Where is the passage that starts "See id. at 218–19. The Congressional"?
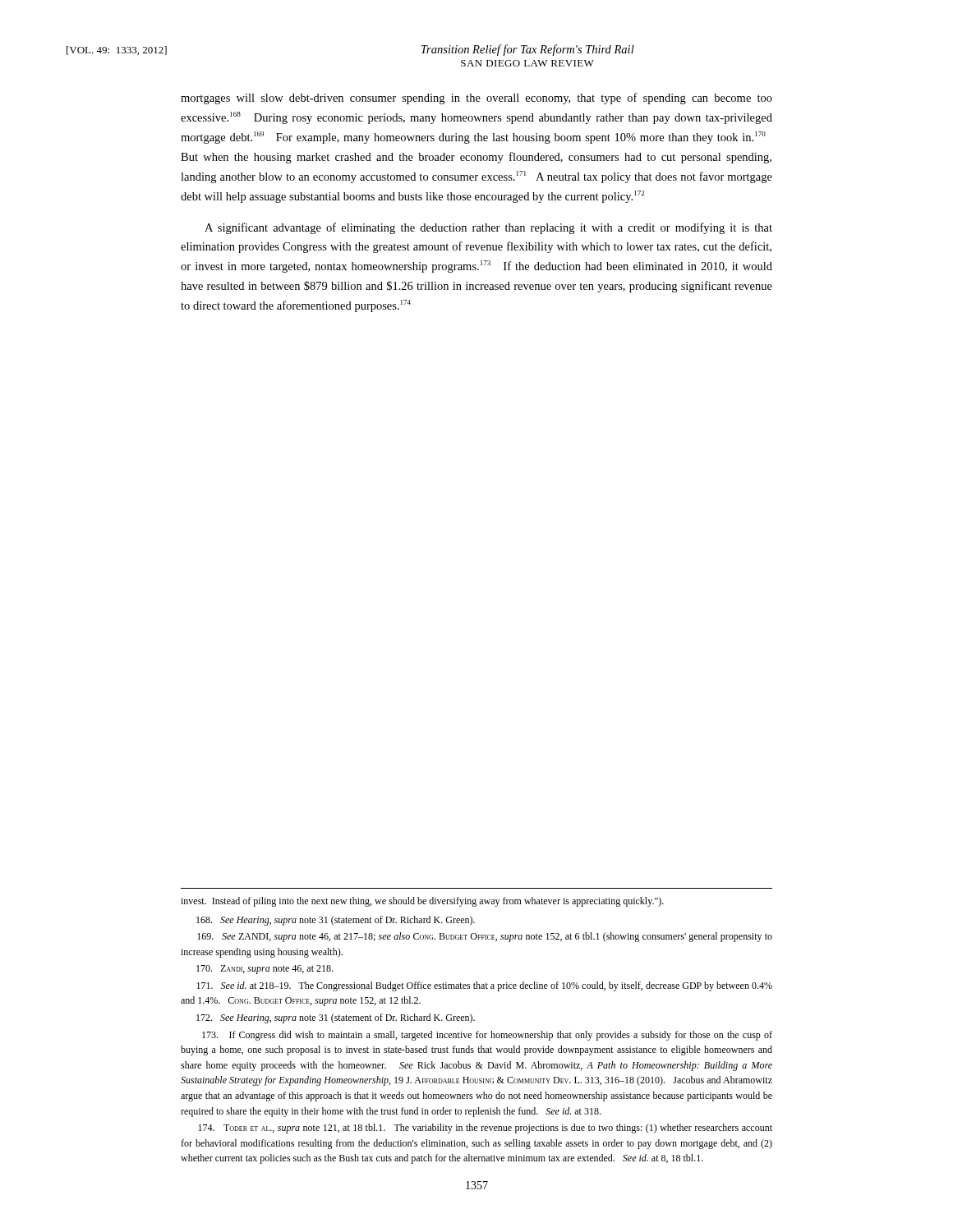 pyautogui.click(x=476, y=993)
